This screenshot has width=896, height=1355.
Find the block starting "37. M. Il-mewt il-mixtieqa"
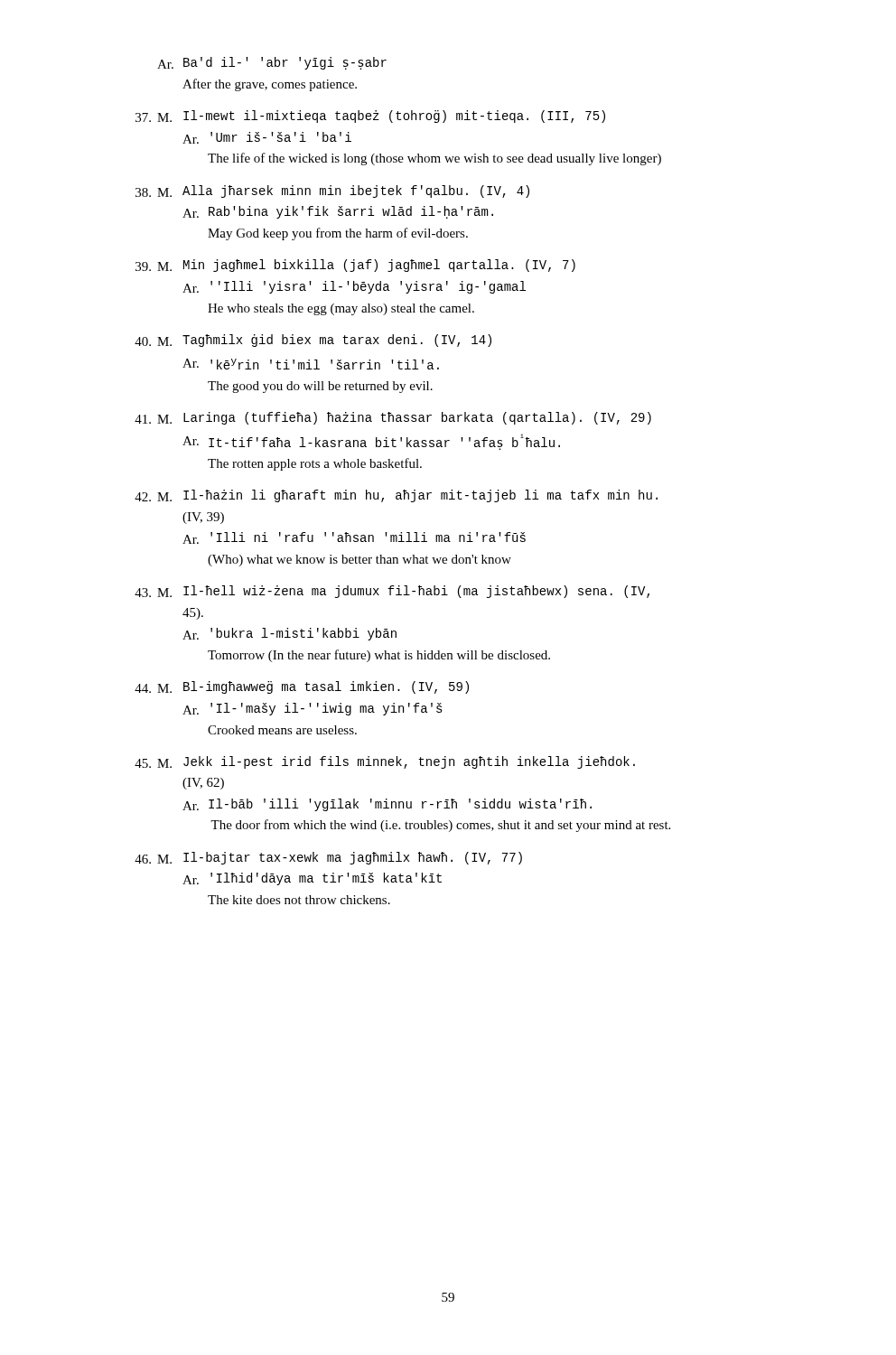click(370, 117)
